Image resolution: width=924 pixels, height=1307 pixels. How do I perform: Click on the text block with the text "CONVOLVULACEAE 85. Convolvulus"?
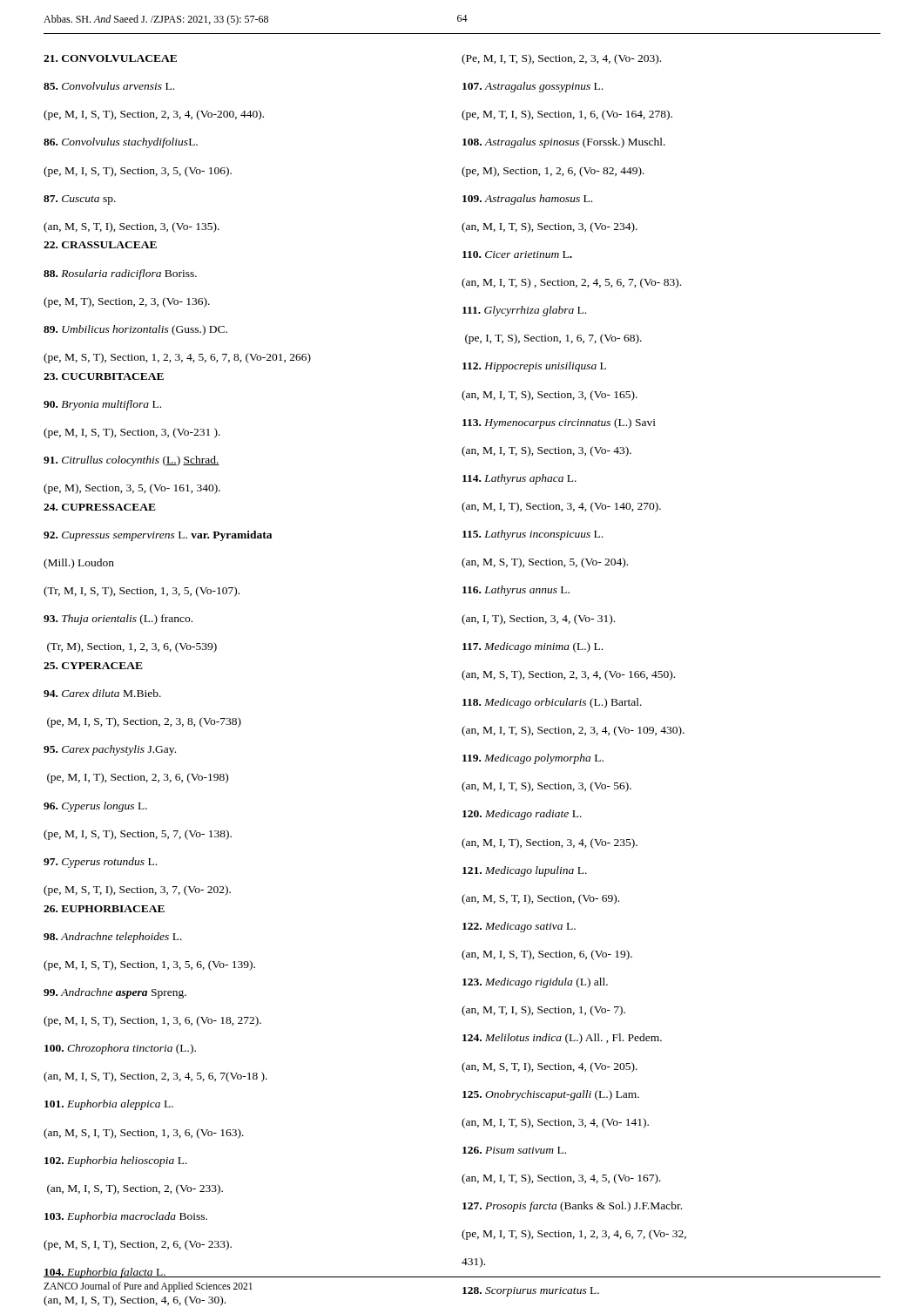click(110, 58)
